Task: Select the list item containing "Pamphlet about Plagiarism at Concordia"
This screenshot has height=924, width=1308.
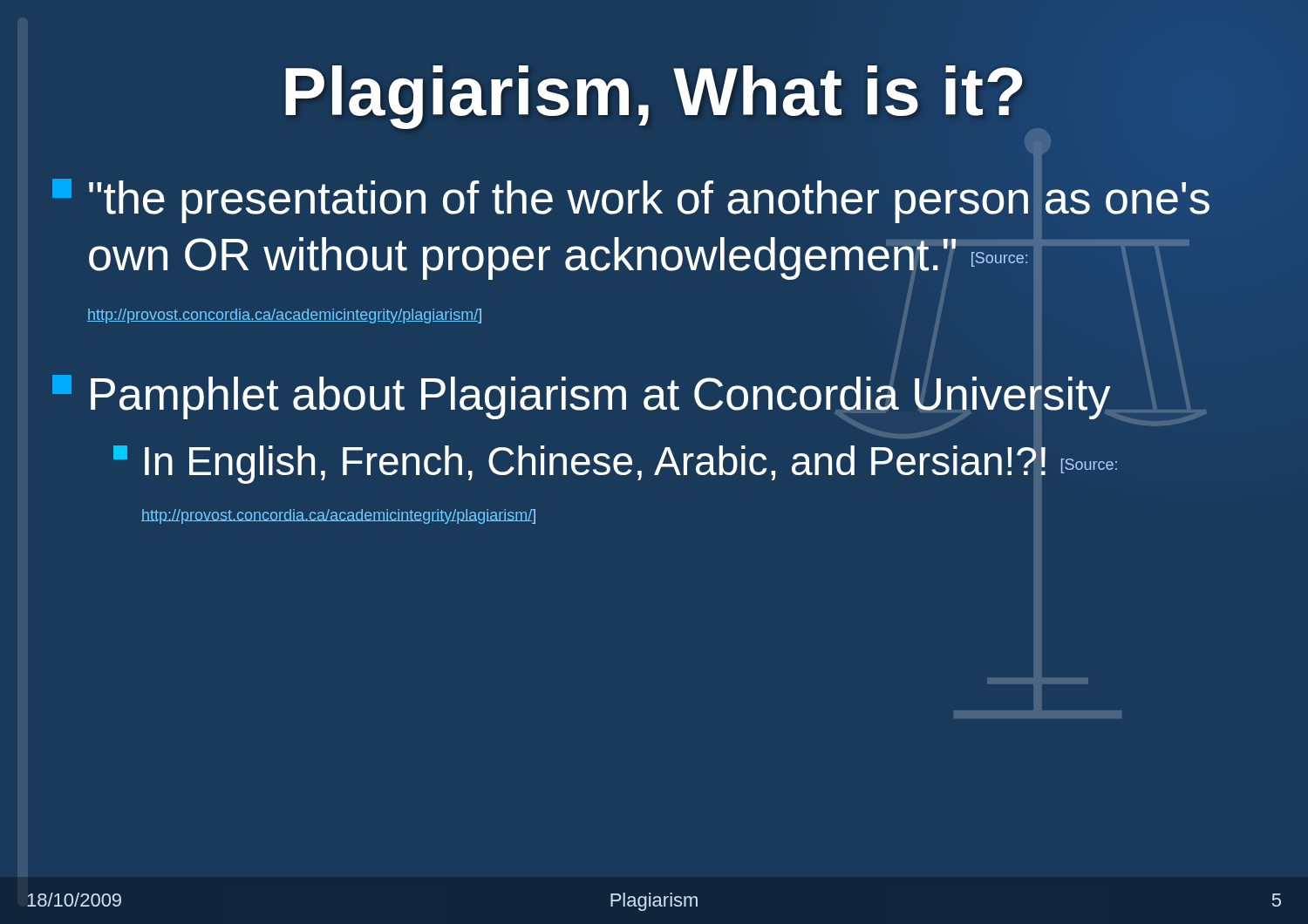Action: click(x=581, y=394)
